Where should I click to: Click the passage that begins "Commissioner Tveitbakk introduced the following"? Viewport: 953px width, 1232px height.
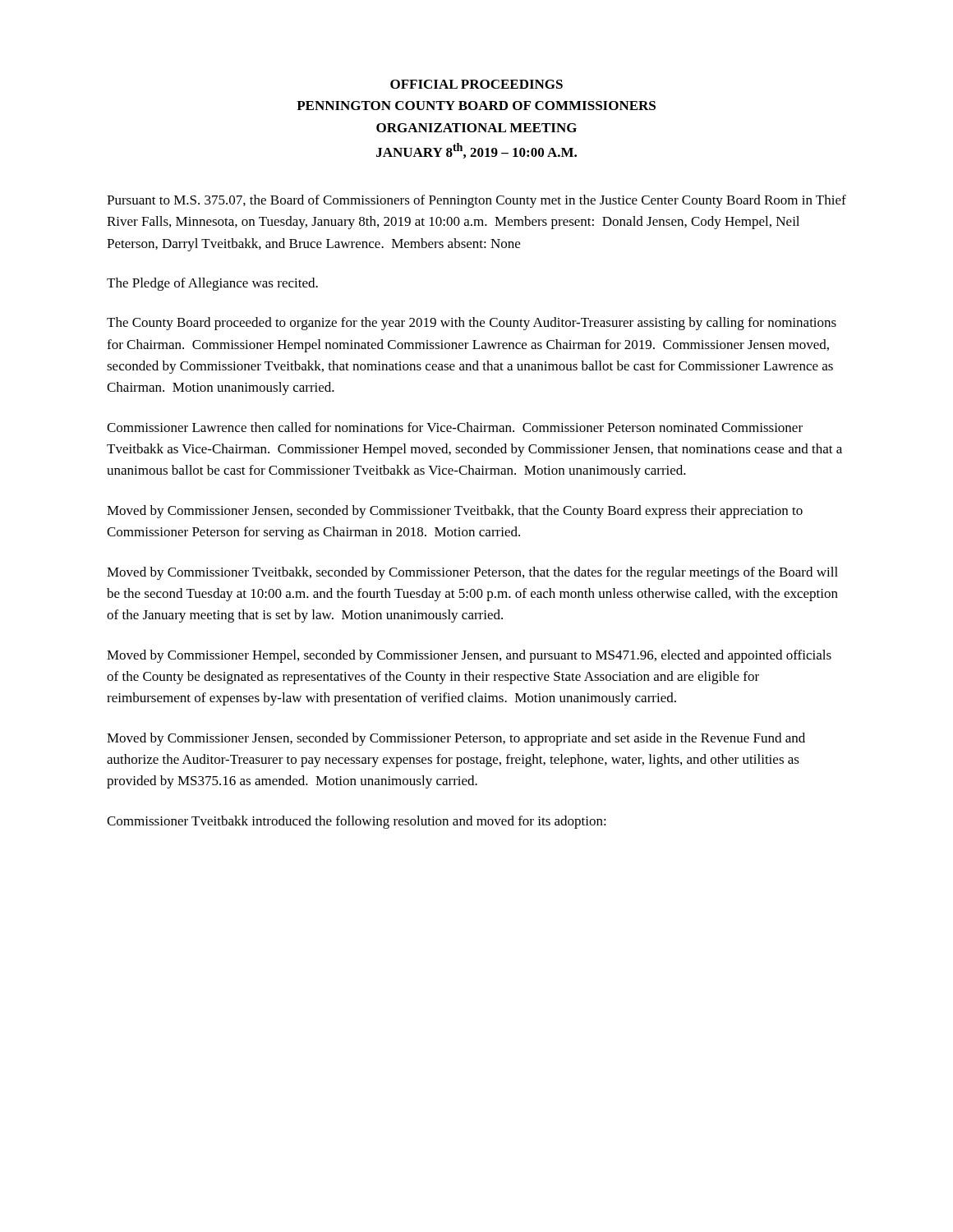point(357,821)
